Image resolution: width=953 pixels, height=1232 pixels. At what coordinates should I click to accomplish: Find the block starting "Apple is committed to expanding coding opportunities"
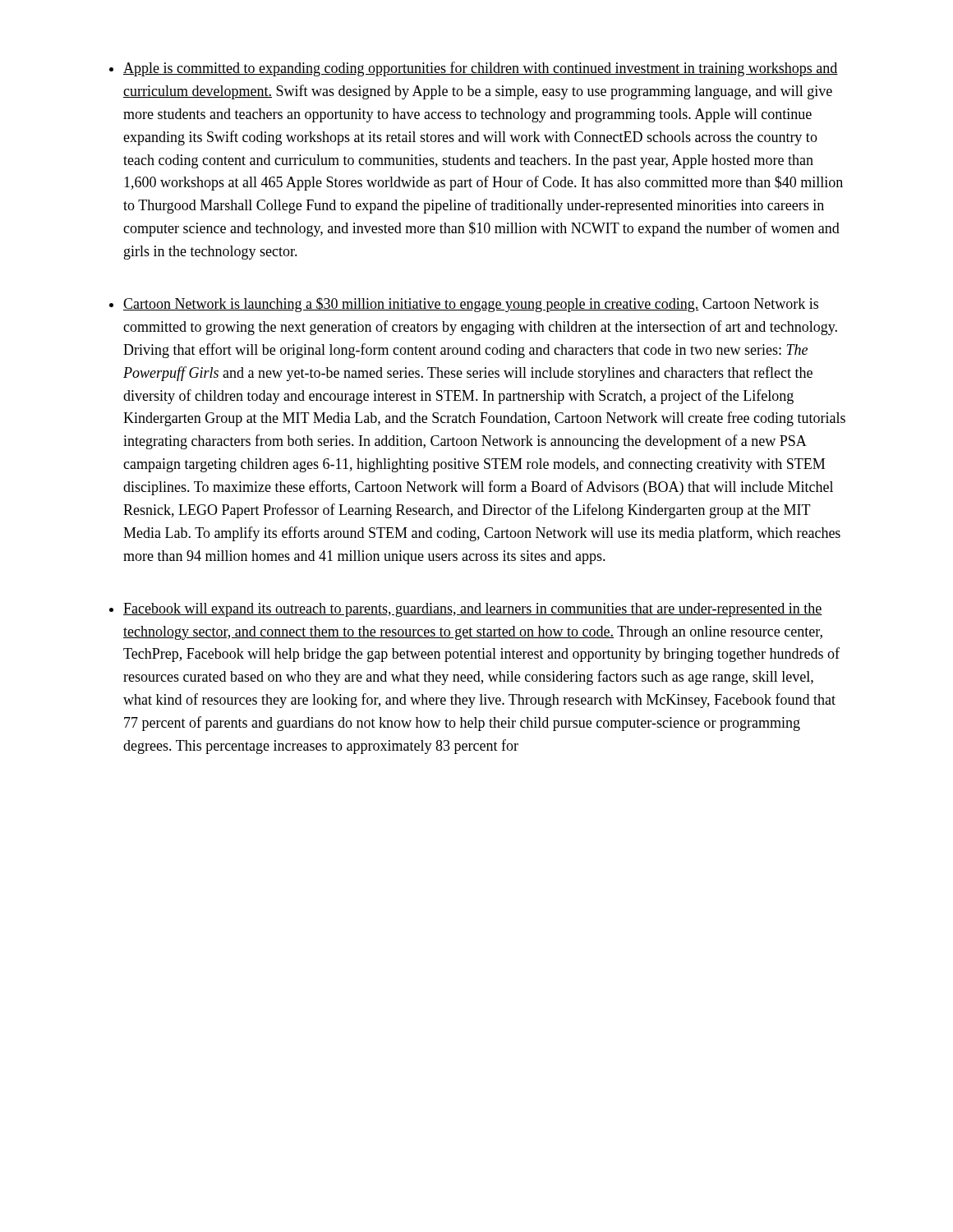point(483,160)
